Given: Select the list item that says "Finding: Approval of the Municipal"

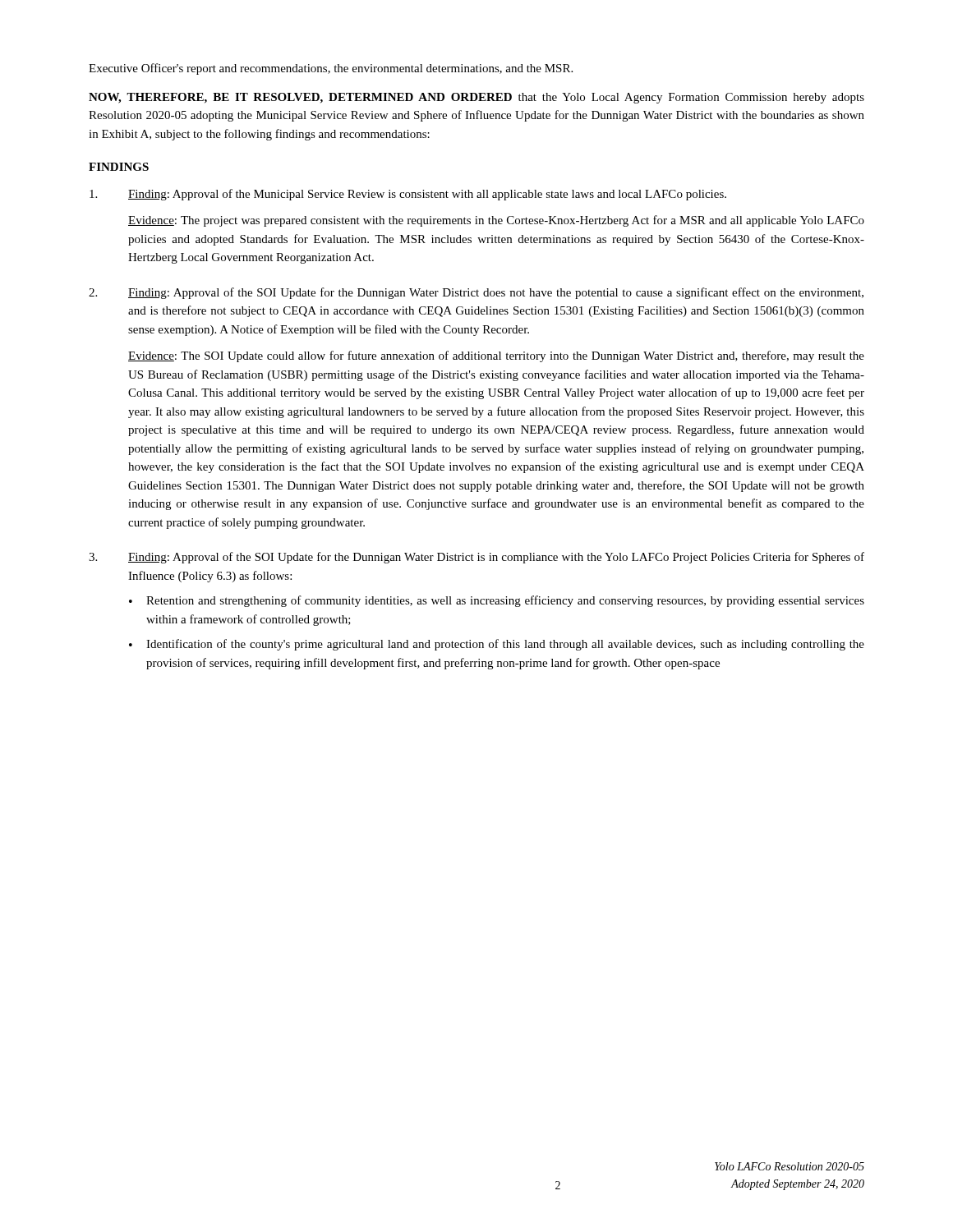Looking at the screenshot, I should tap(476, 230).
